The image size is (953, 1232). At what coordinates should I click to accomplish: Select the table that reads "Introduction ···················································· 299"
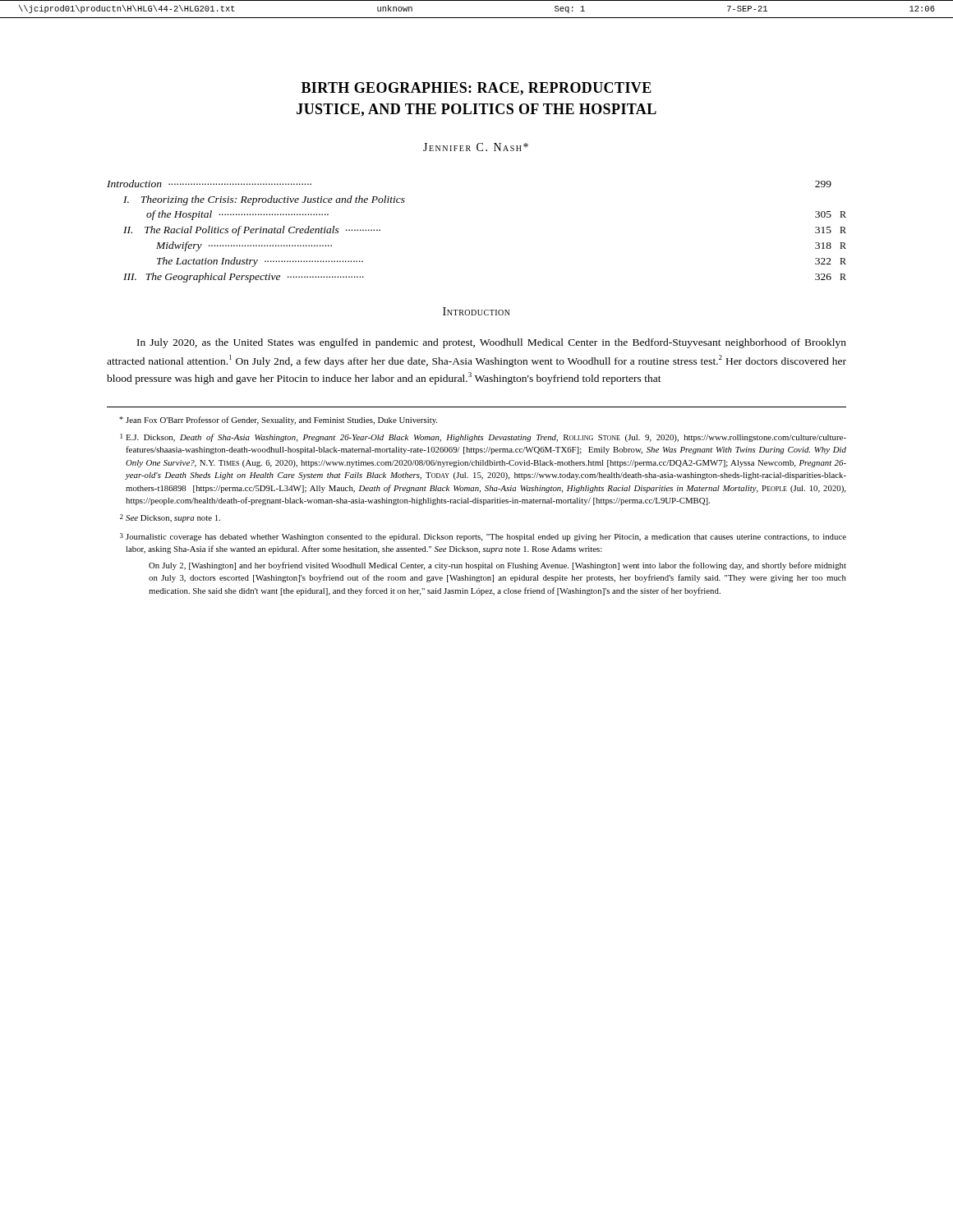[476, 231]
